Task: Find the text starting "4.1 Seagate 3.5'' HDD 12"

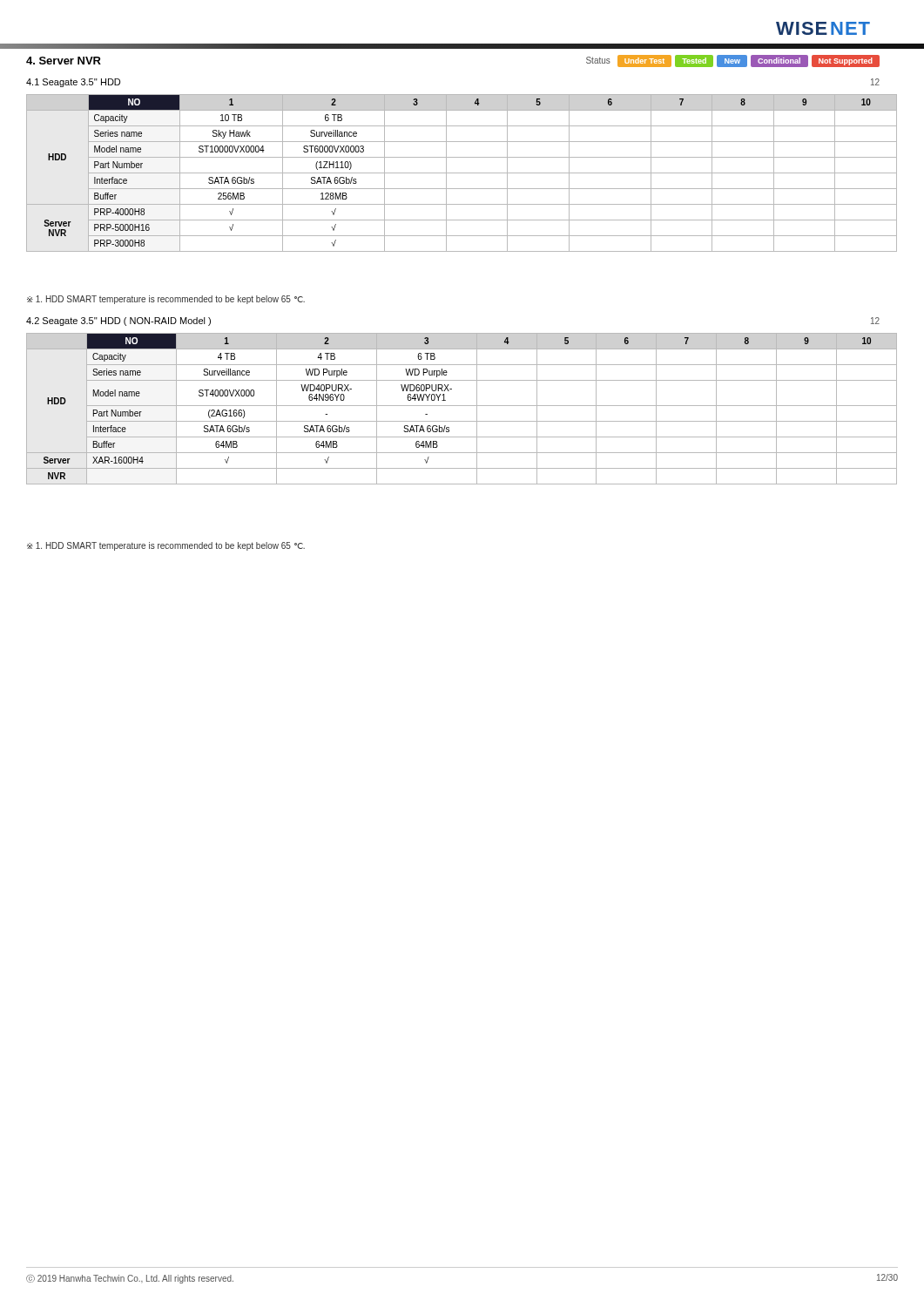Action: [x=63, y=82]
